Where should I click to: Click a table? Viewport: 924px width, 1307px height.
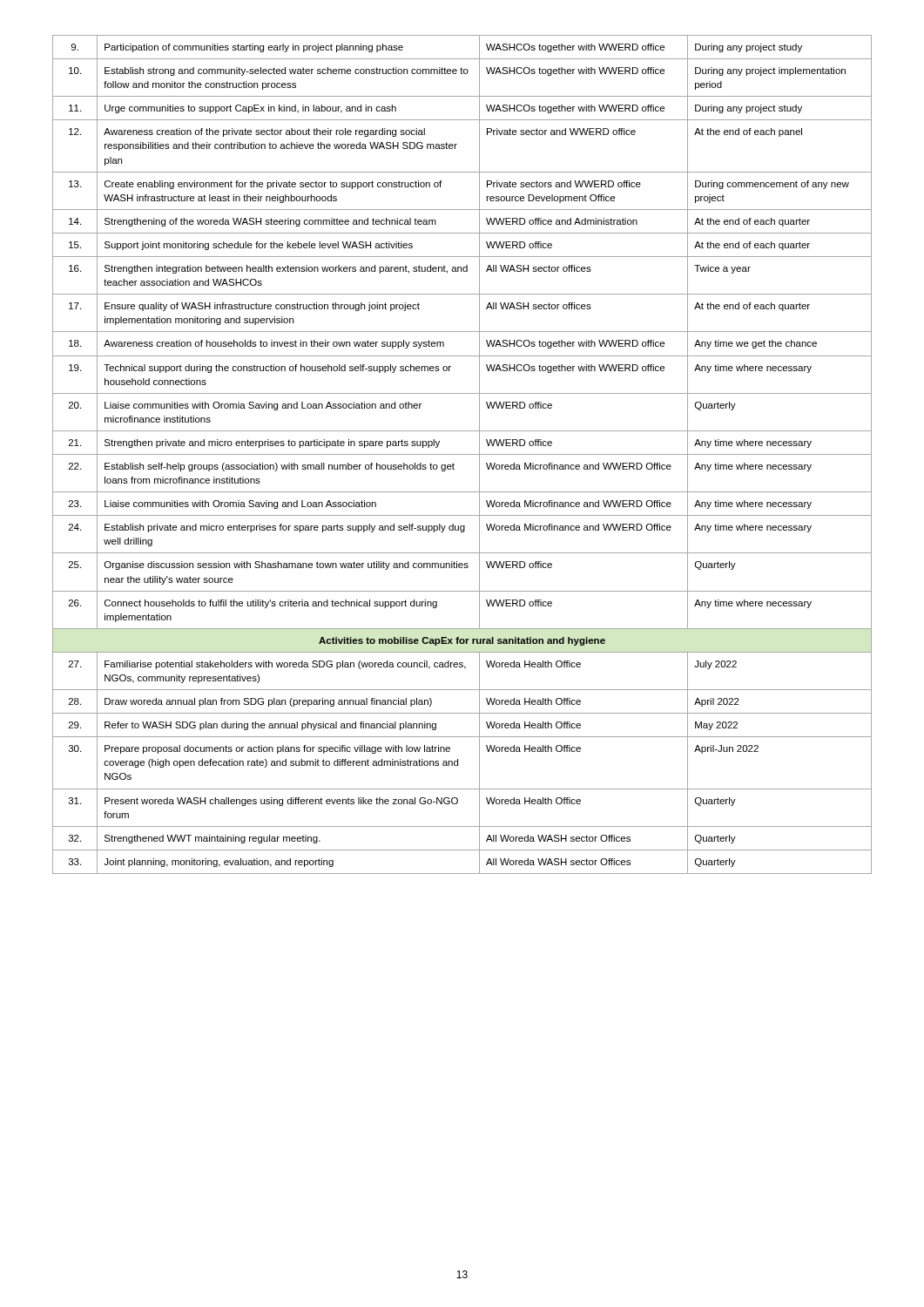462,454
